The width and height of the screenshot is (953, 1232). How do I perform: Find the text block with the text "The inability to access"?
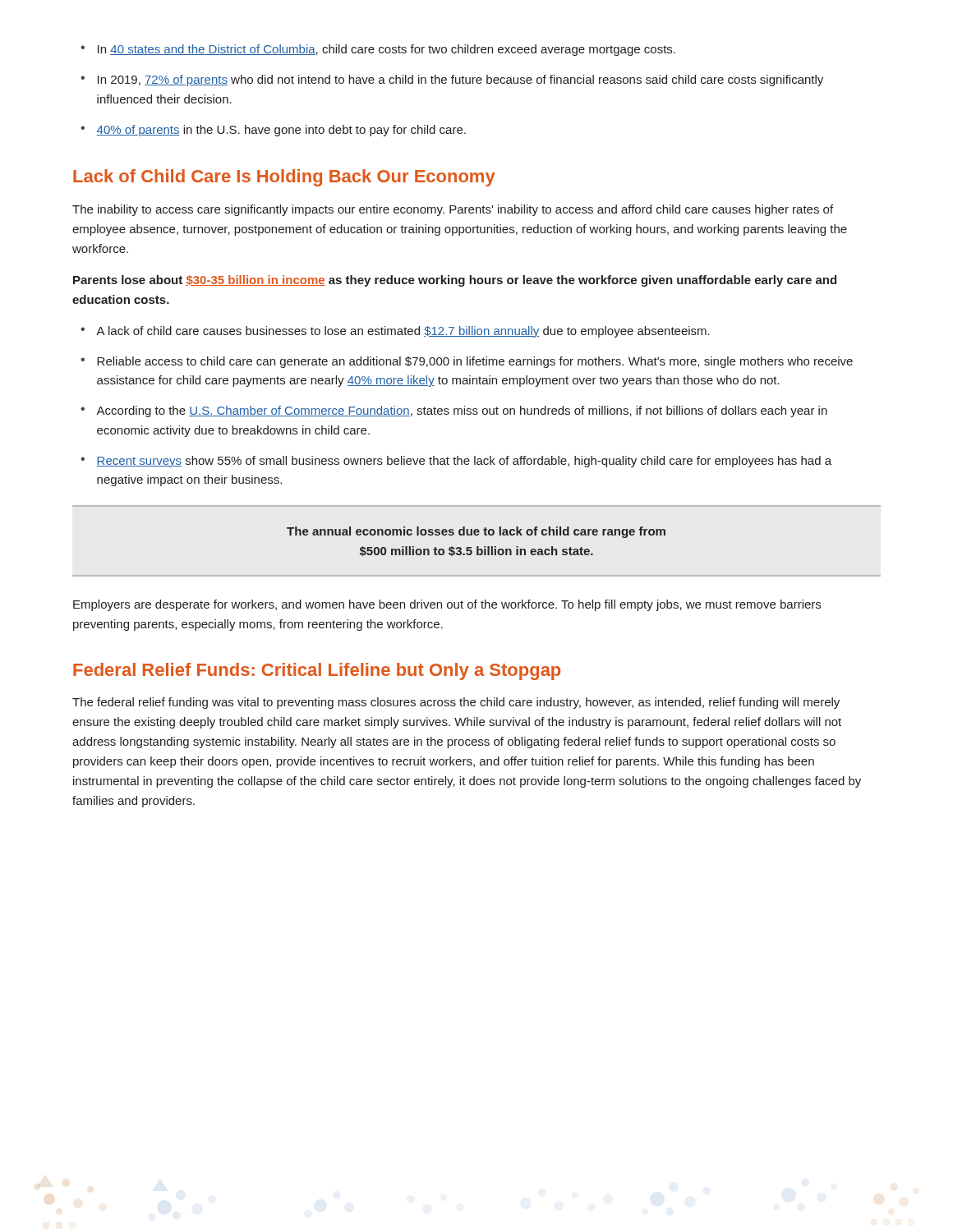[460, 228]
